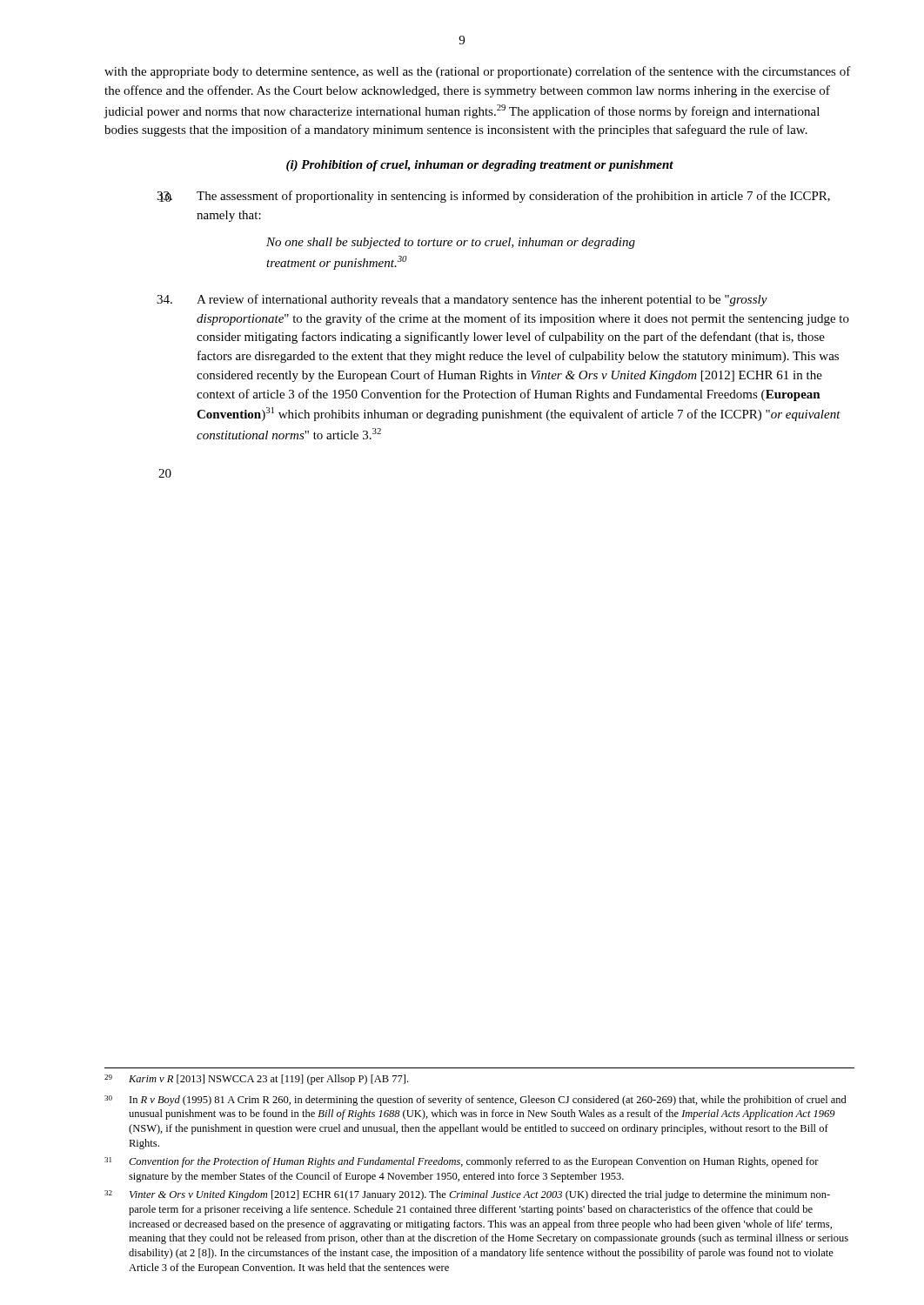Find the block on this page that starts "31 Convention for the Protection of Human Rights"
The height and width of the screenshot is (1305, 924).
pos(479,1169)
